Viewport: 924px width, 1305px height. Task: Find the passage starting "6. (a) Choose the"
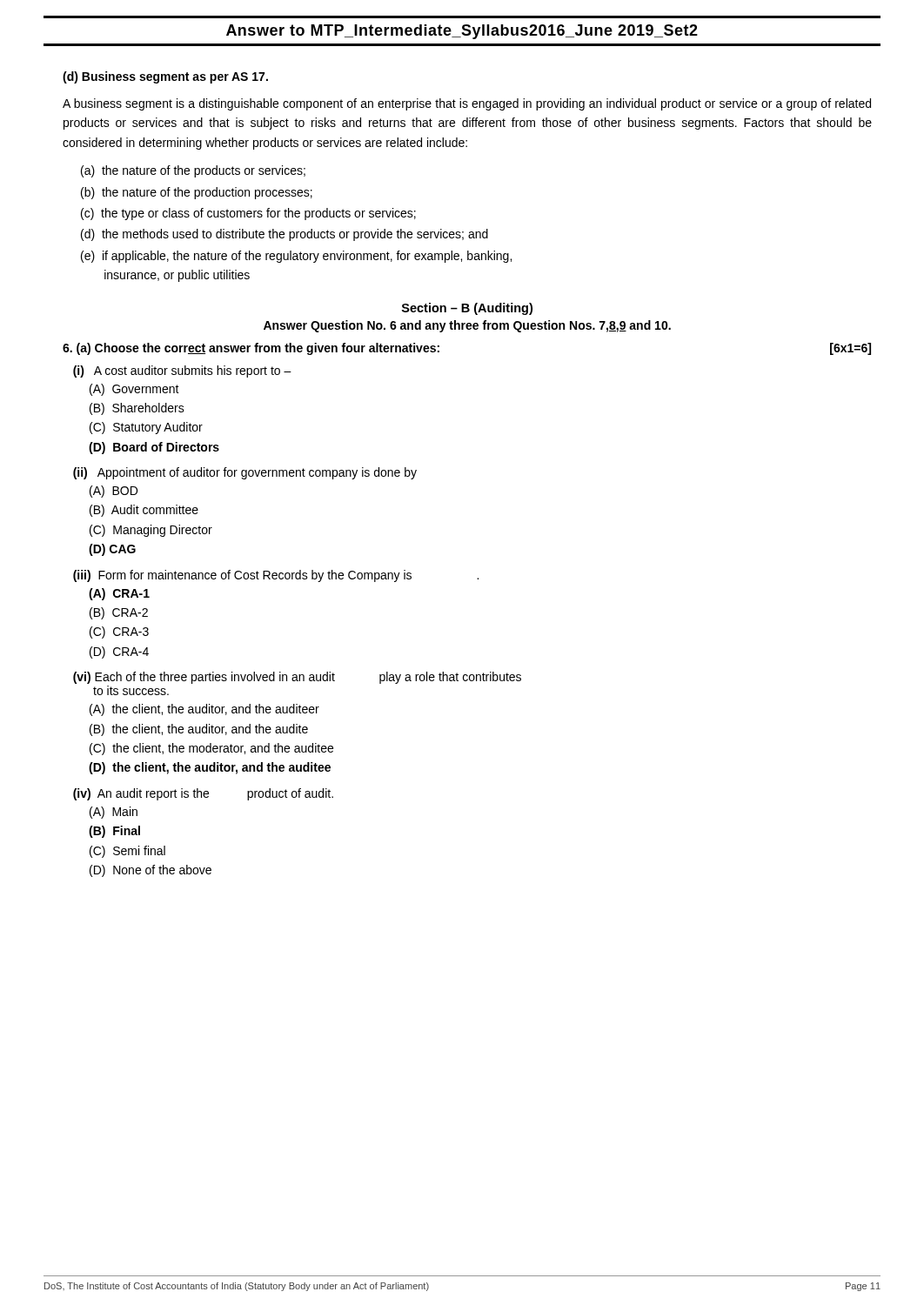click(x=259, y=348)
